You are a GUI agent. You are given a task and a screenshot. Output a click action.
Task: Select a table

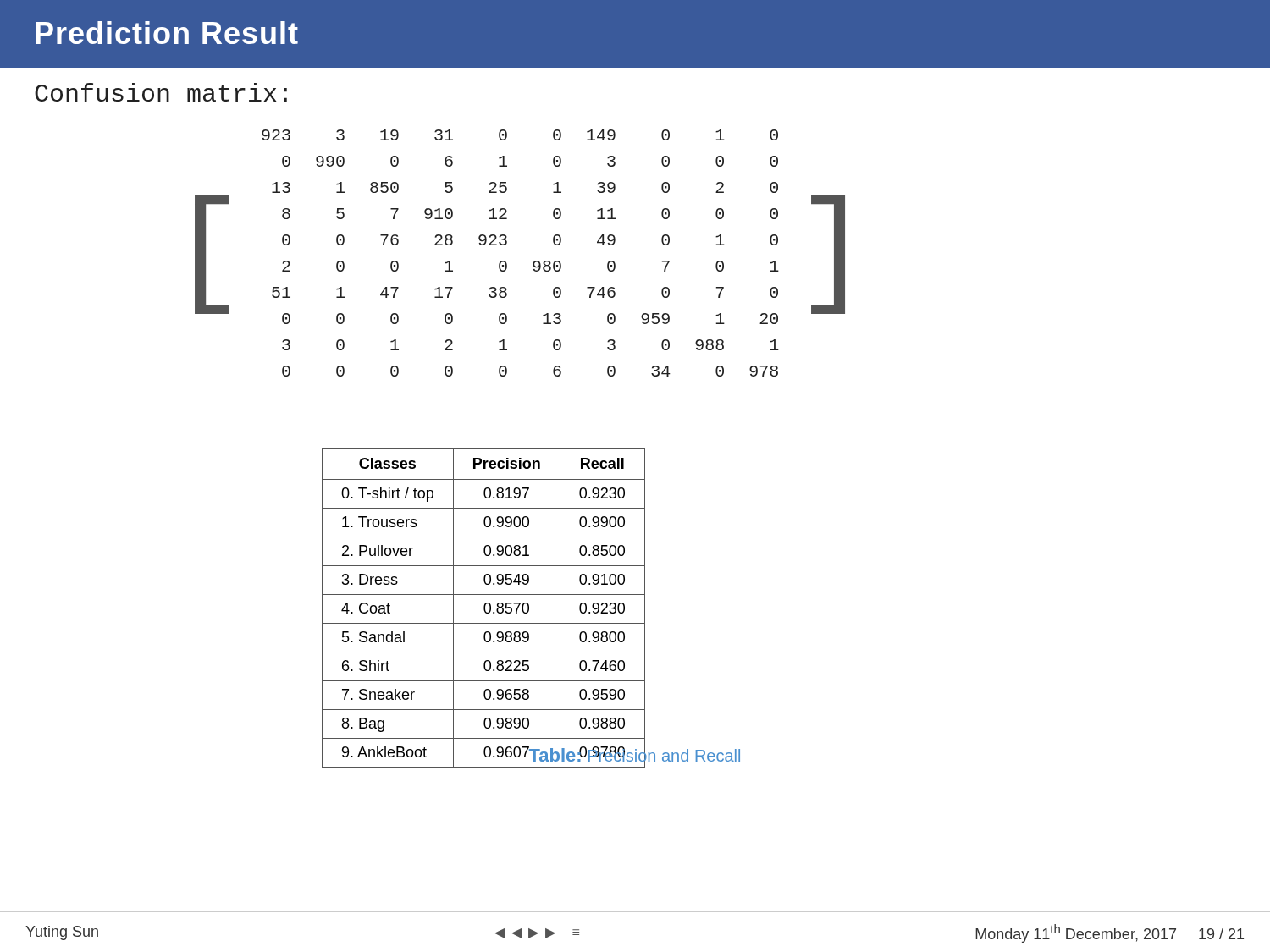[483, 608]
